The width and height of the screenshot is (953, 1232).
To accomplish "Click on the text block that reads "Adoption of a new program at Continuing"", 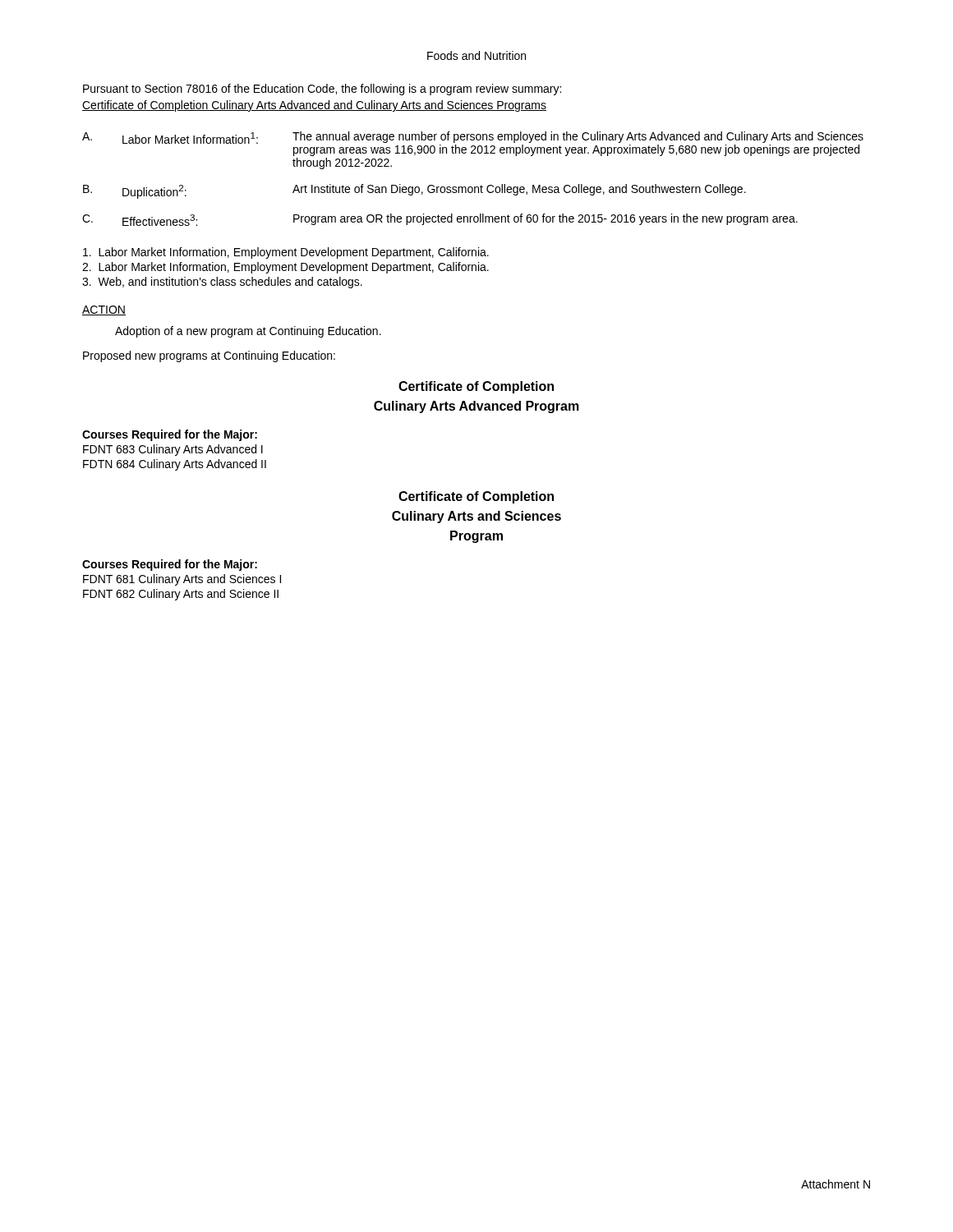I will (x=248, y=331).
